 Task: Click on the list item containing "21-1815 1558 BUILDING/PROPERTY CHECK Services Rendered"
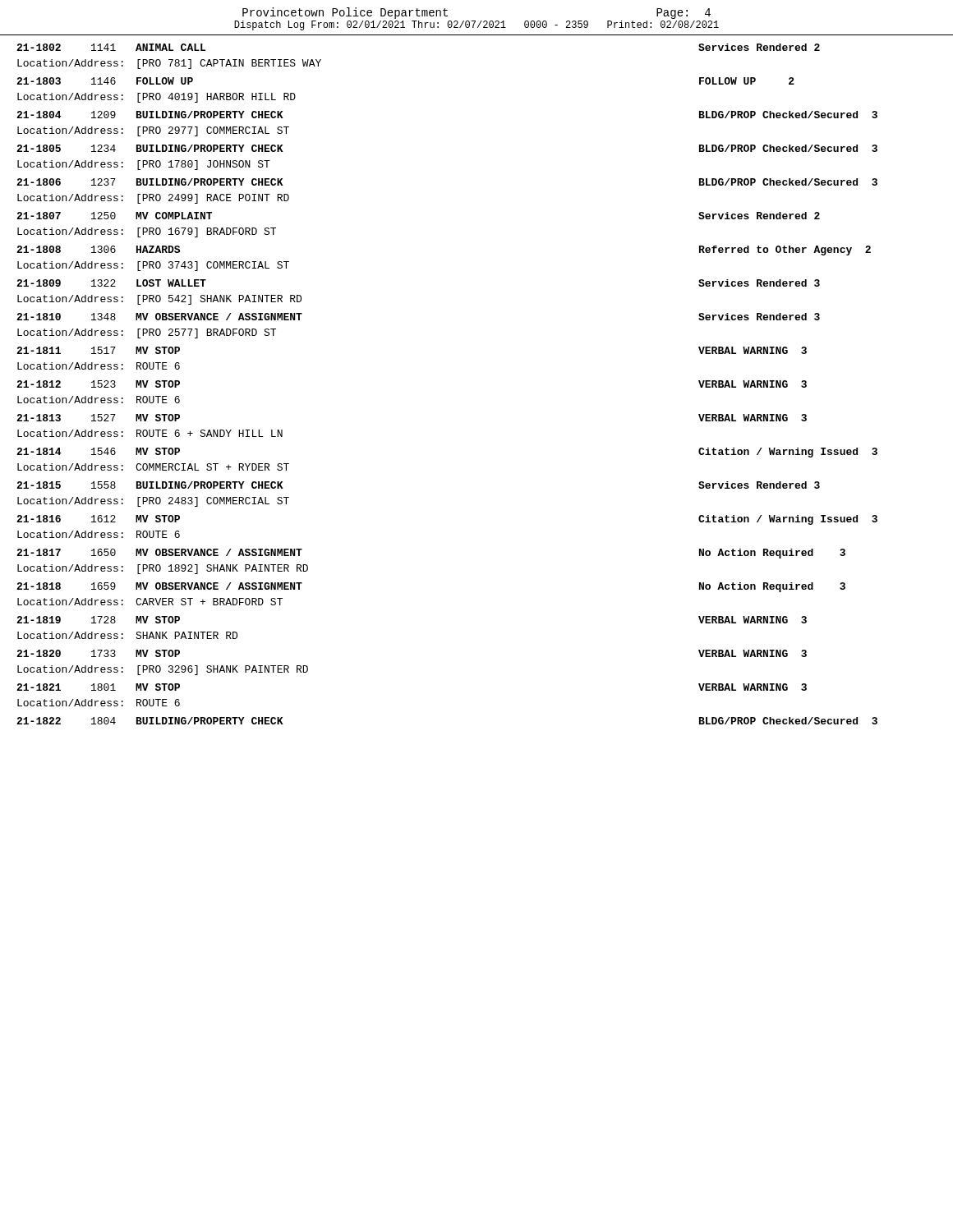tap(39, 485)
